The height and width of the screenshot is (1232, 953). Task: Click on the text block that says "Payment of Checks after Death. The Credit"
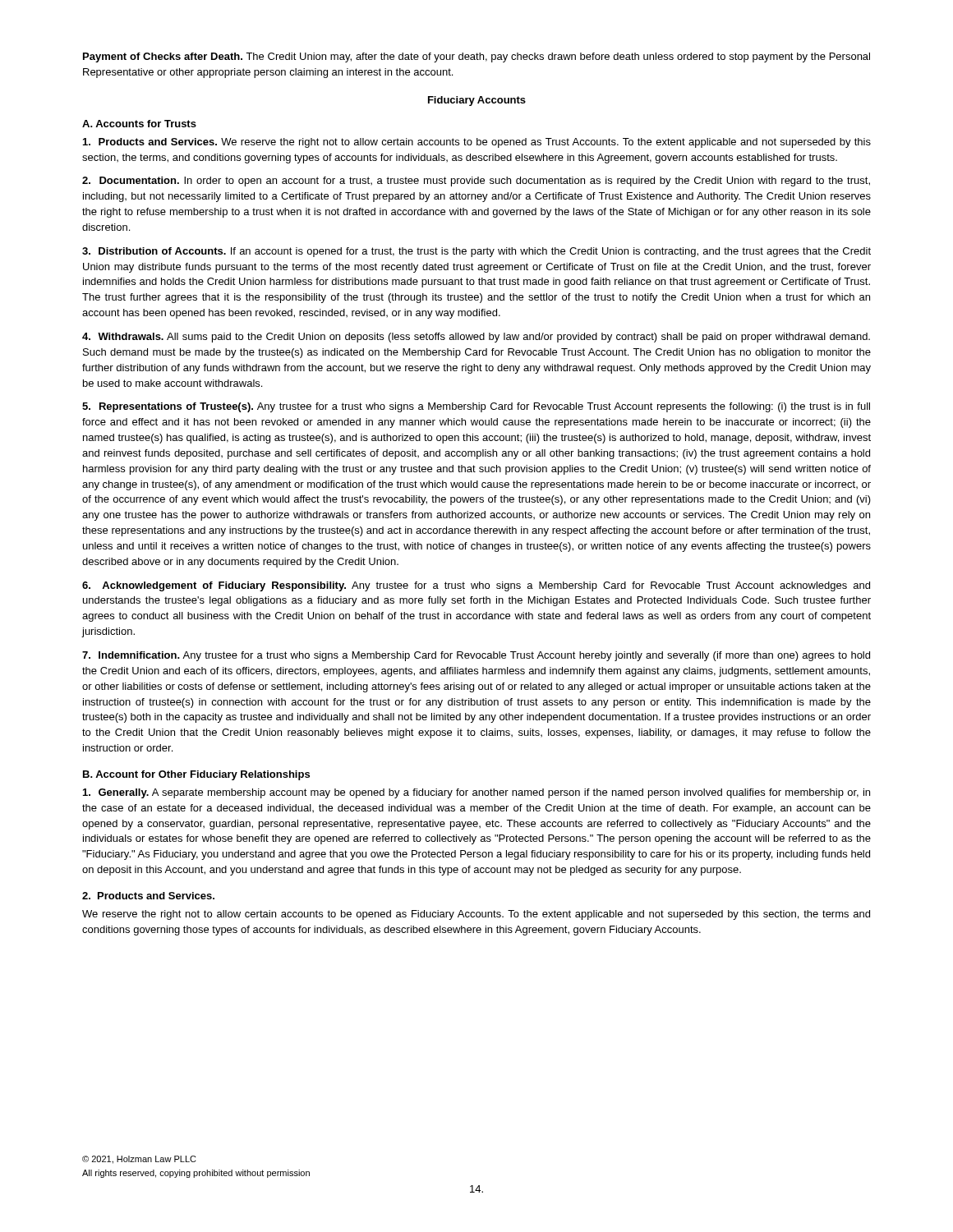point(476,64)
